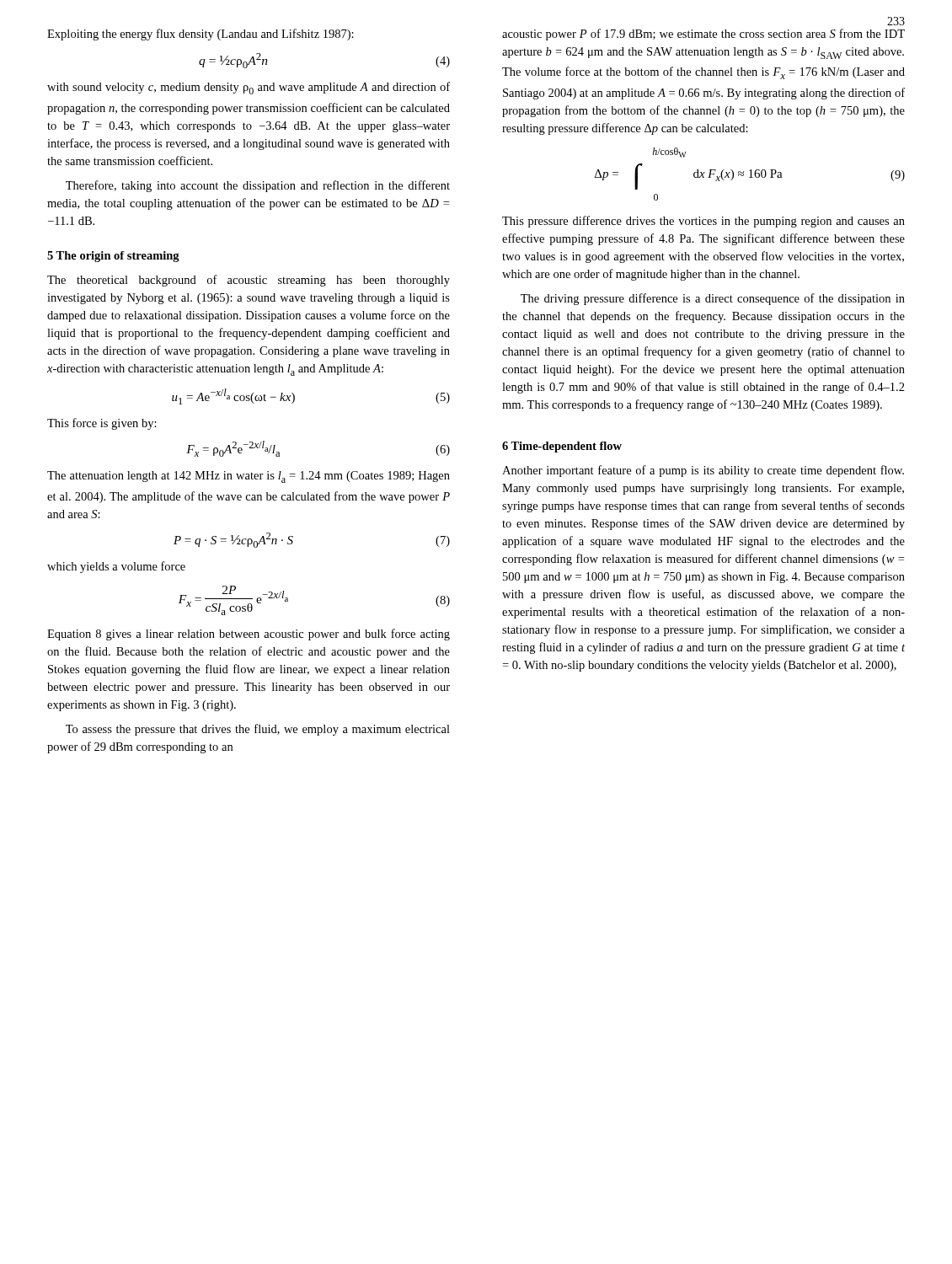Locate the block of text that opens with "The theoretical background of acoustic streaming"
This screenshot has height=1264, width=952.
(x=249, y=326)
